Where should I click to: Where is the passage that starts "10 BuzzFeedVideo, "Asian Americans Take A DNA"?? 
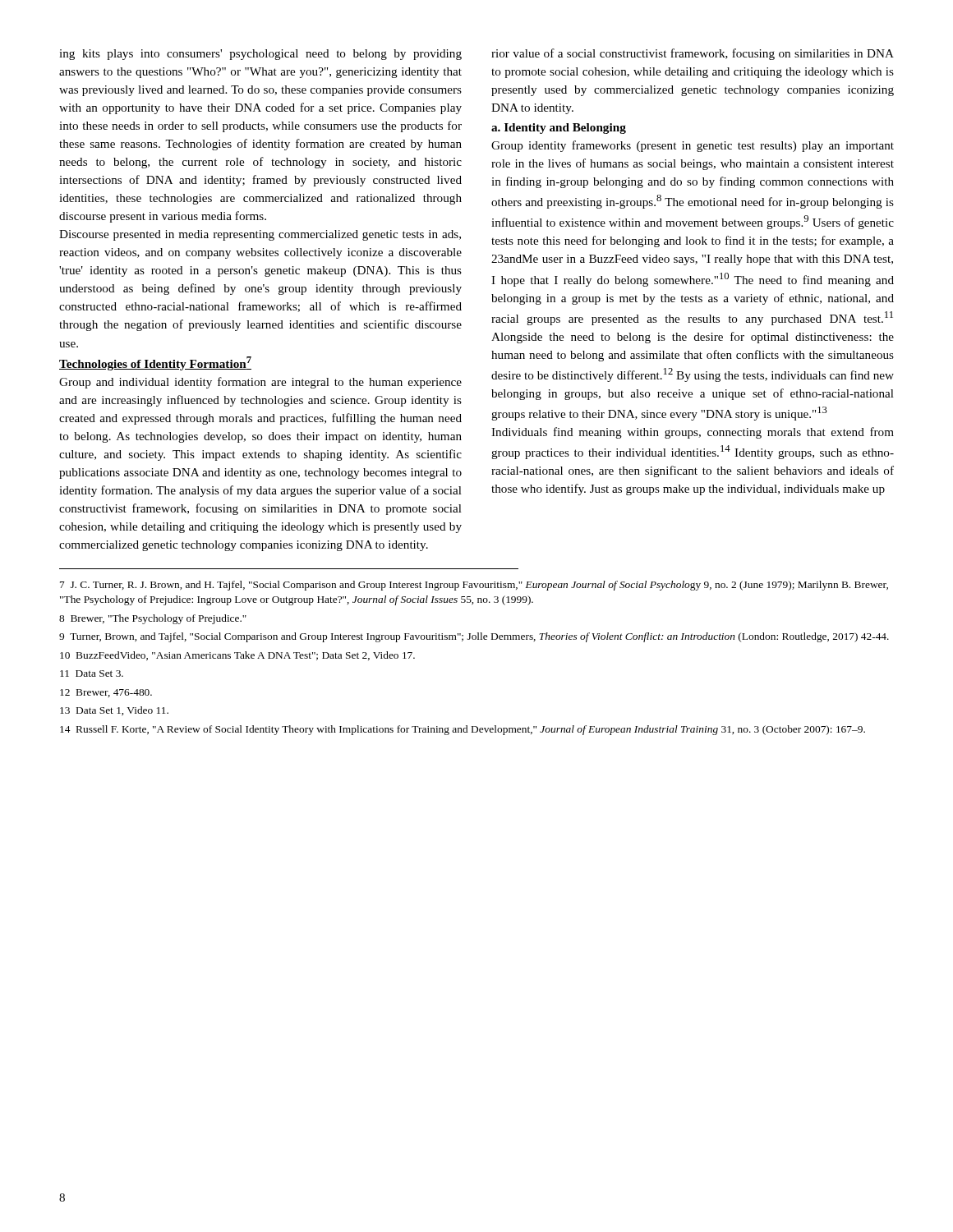[x=237, y=655]
